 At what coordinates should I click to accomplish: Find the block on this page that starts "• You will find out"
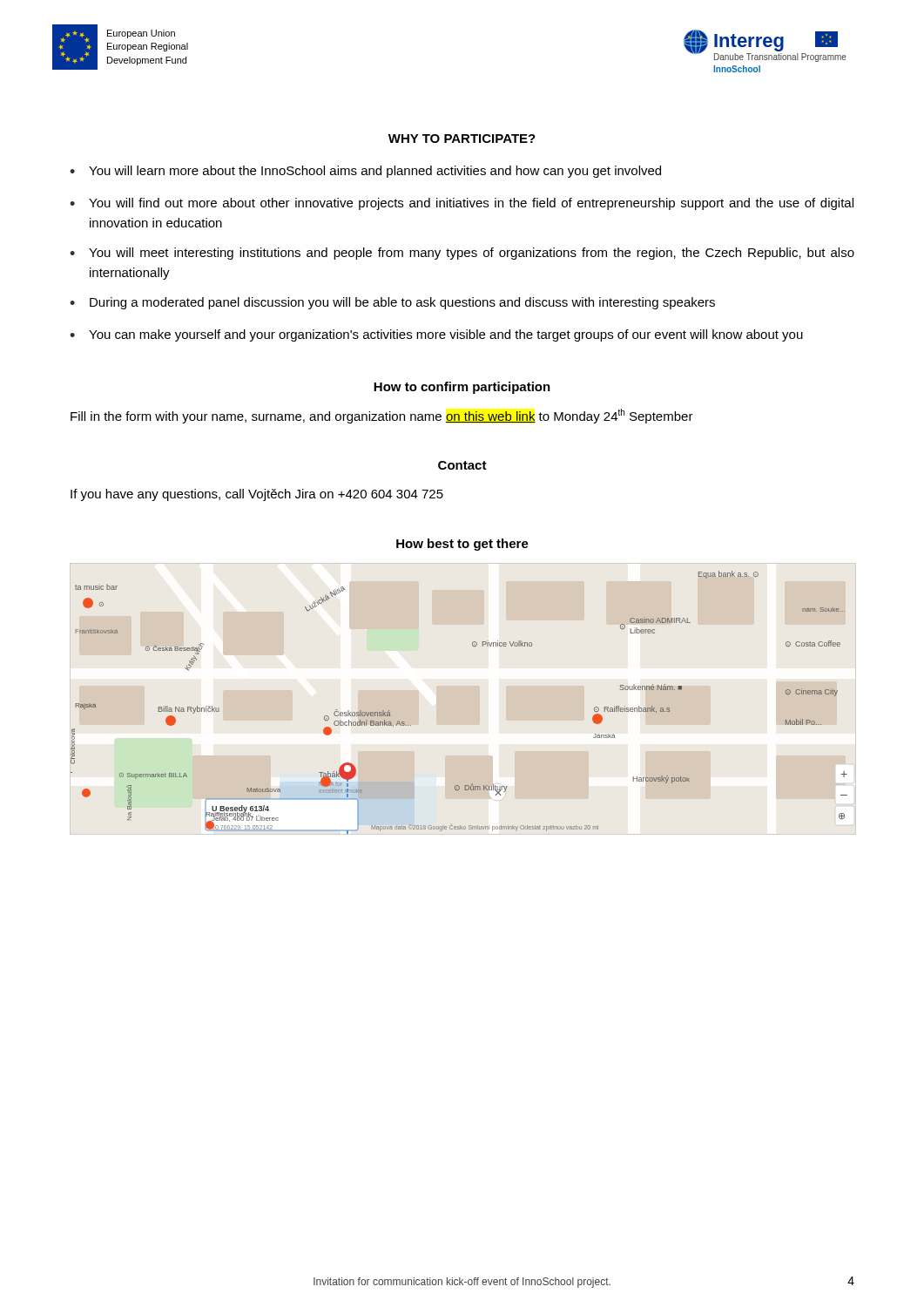click(x=462, y=213)
